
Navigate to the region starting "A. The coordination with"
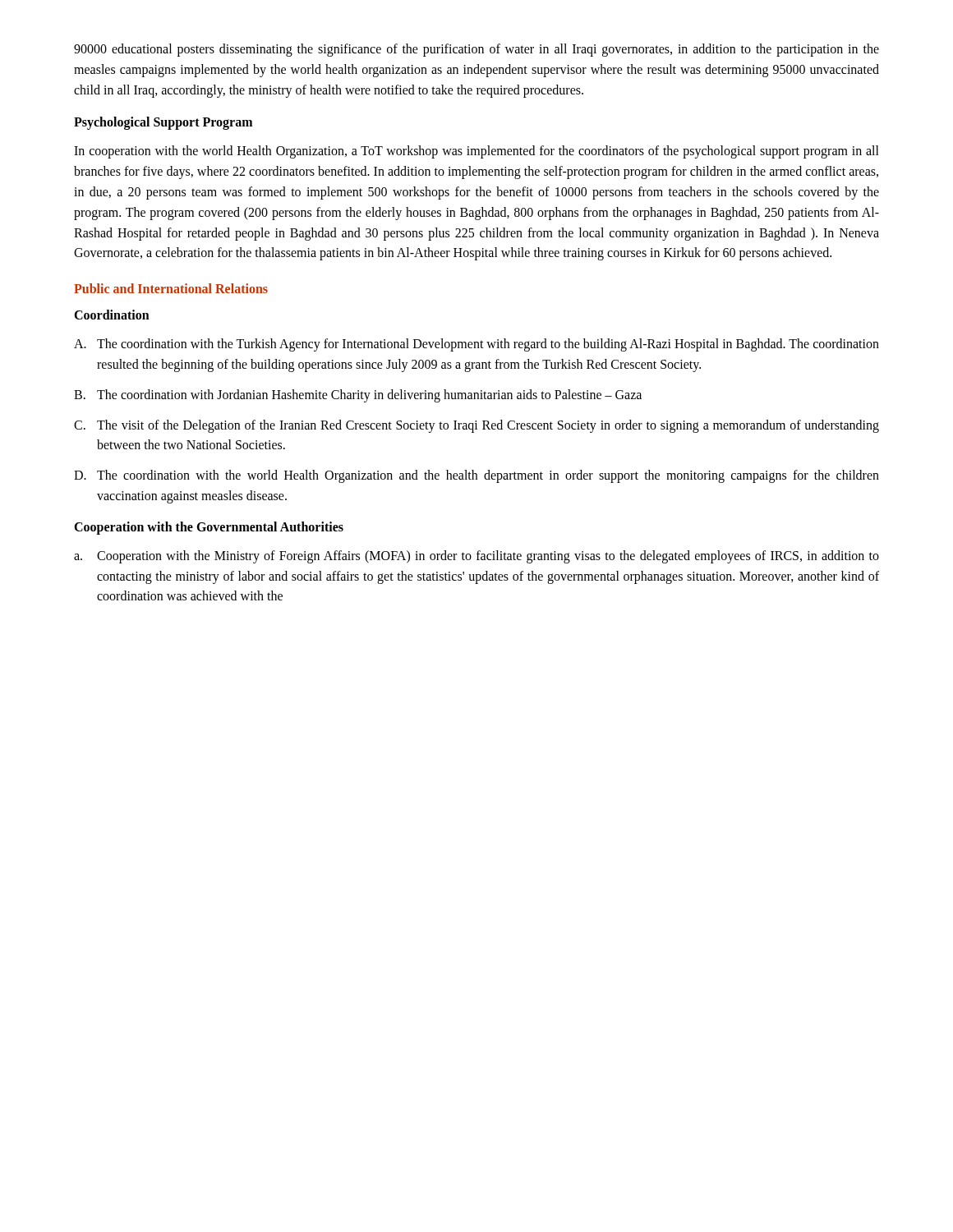tap(476, 355)
